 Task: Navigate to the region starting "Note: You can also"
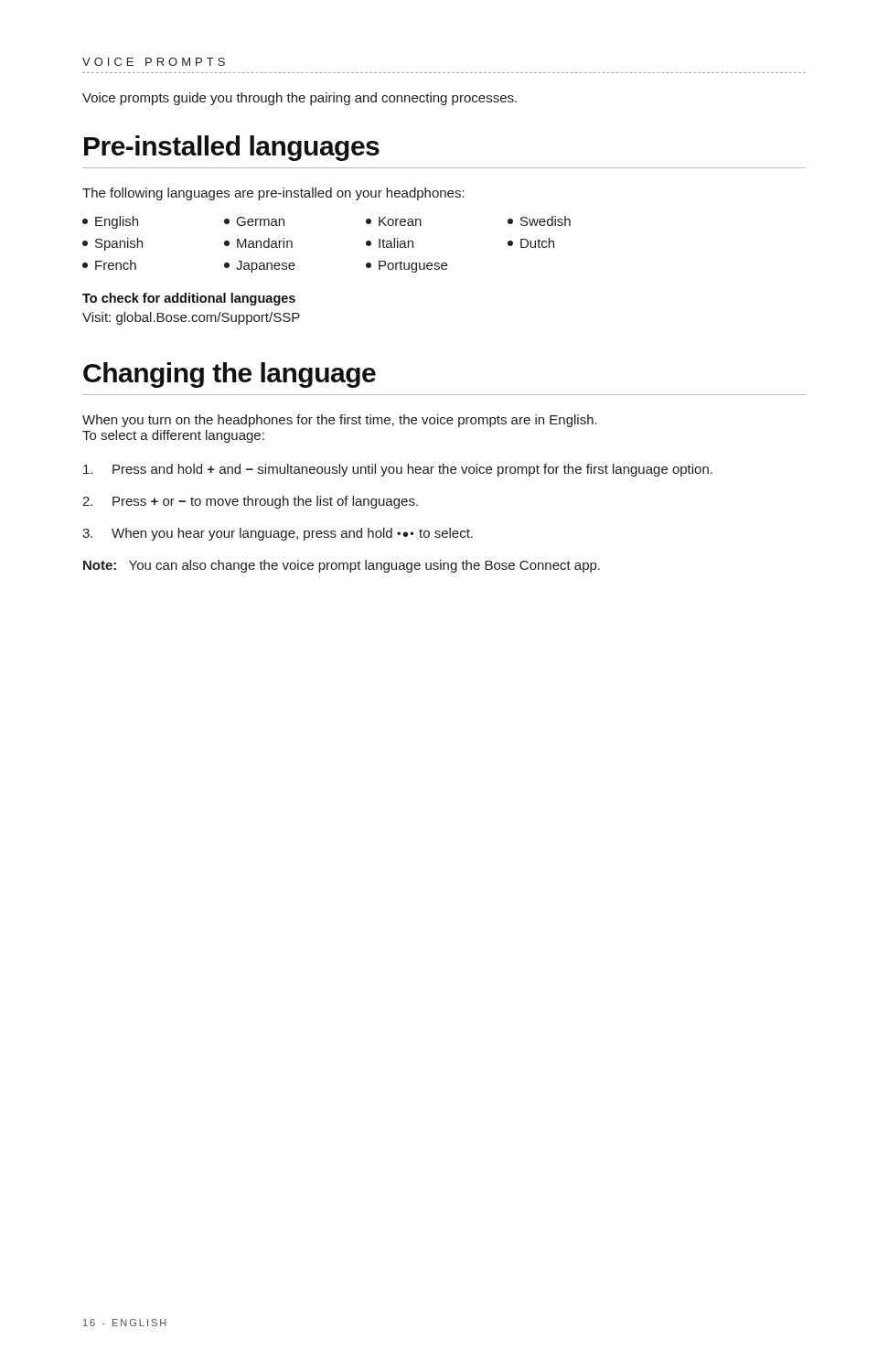coord(342,565)
